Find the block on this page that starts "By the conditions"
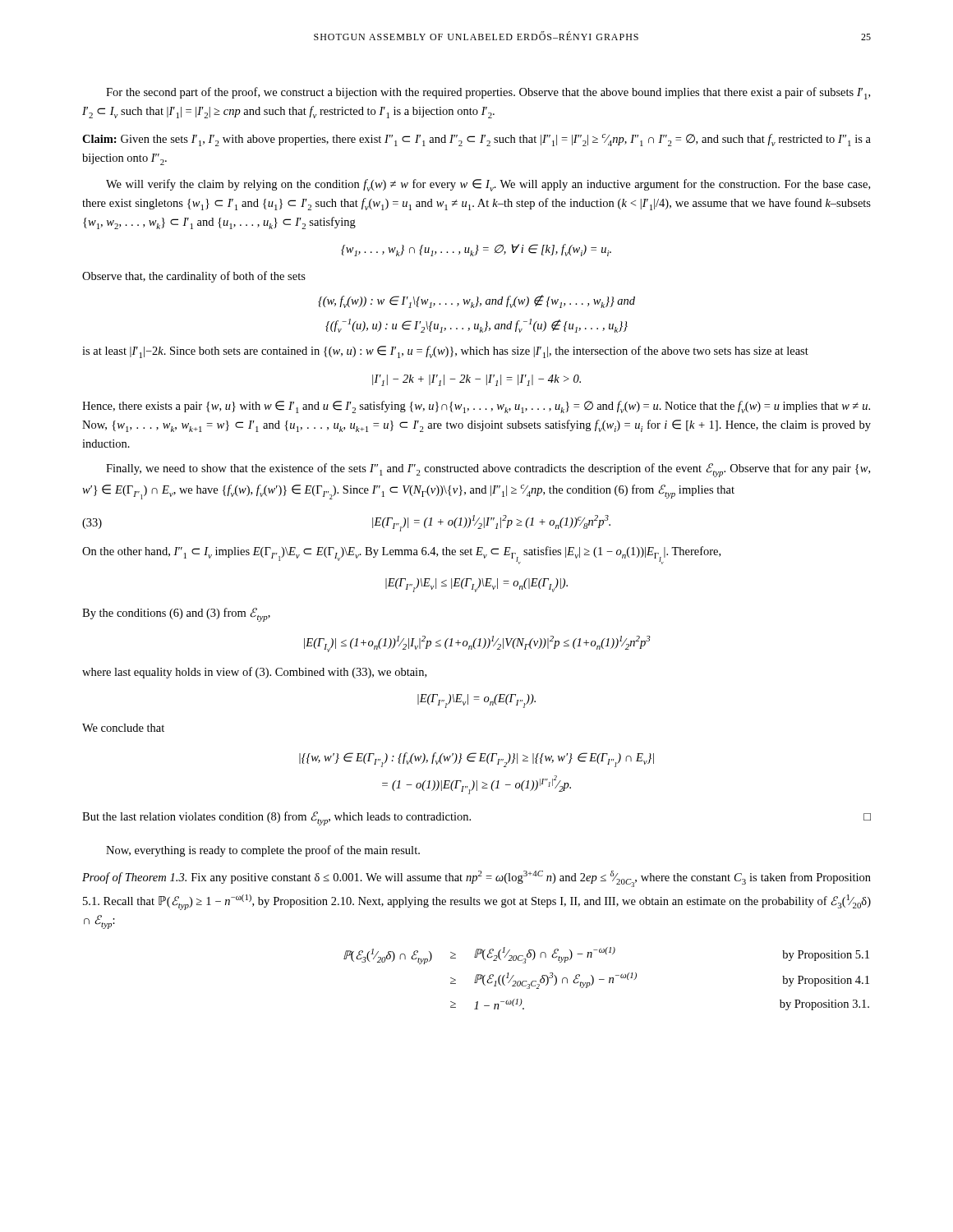 pos(176,615)
